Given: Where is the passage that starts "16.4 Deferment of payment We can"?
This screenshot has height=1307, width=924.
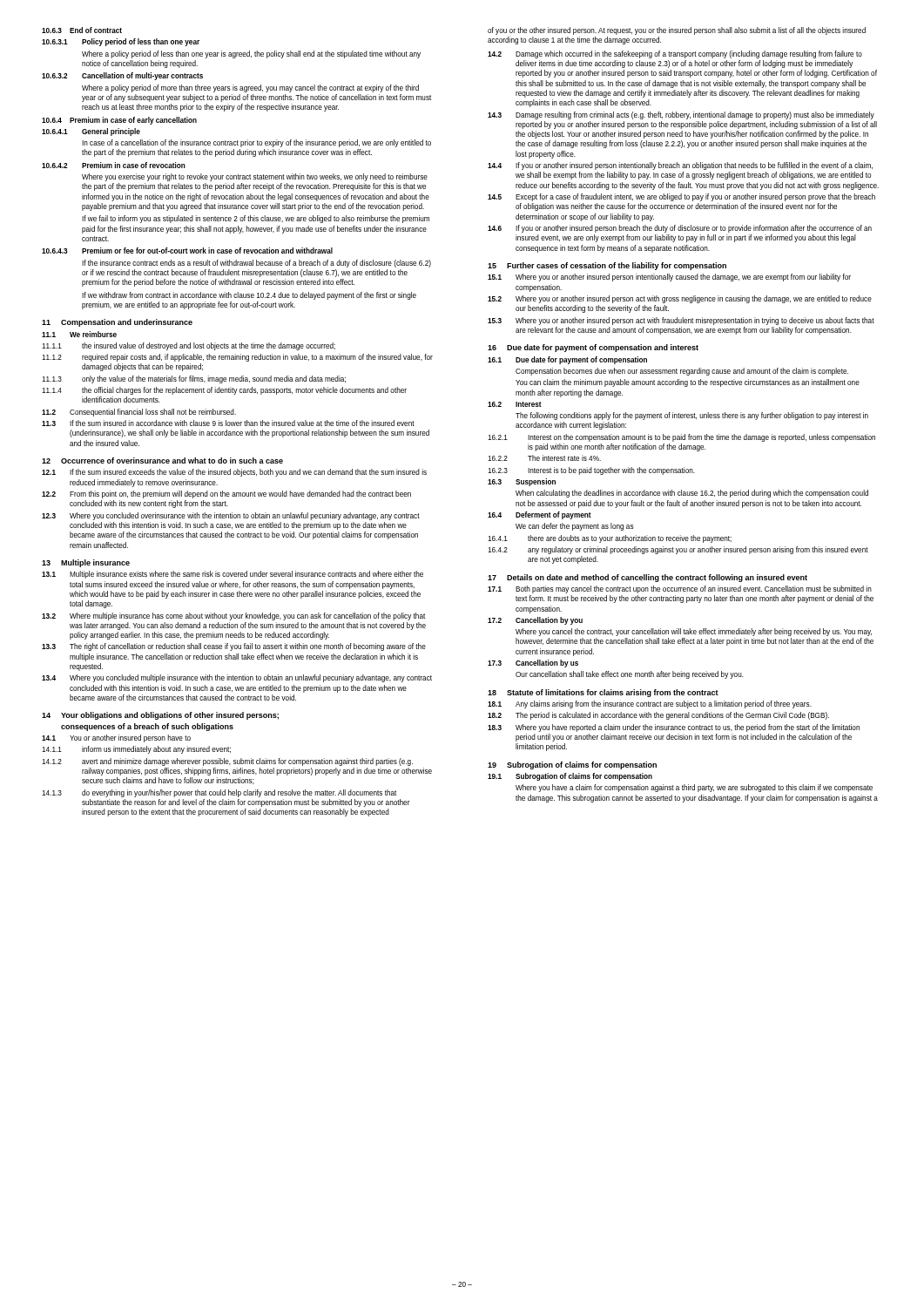Looking at the screenshot, I should pyautogui.click(x=540, y=515).
